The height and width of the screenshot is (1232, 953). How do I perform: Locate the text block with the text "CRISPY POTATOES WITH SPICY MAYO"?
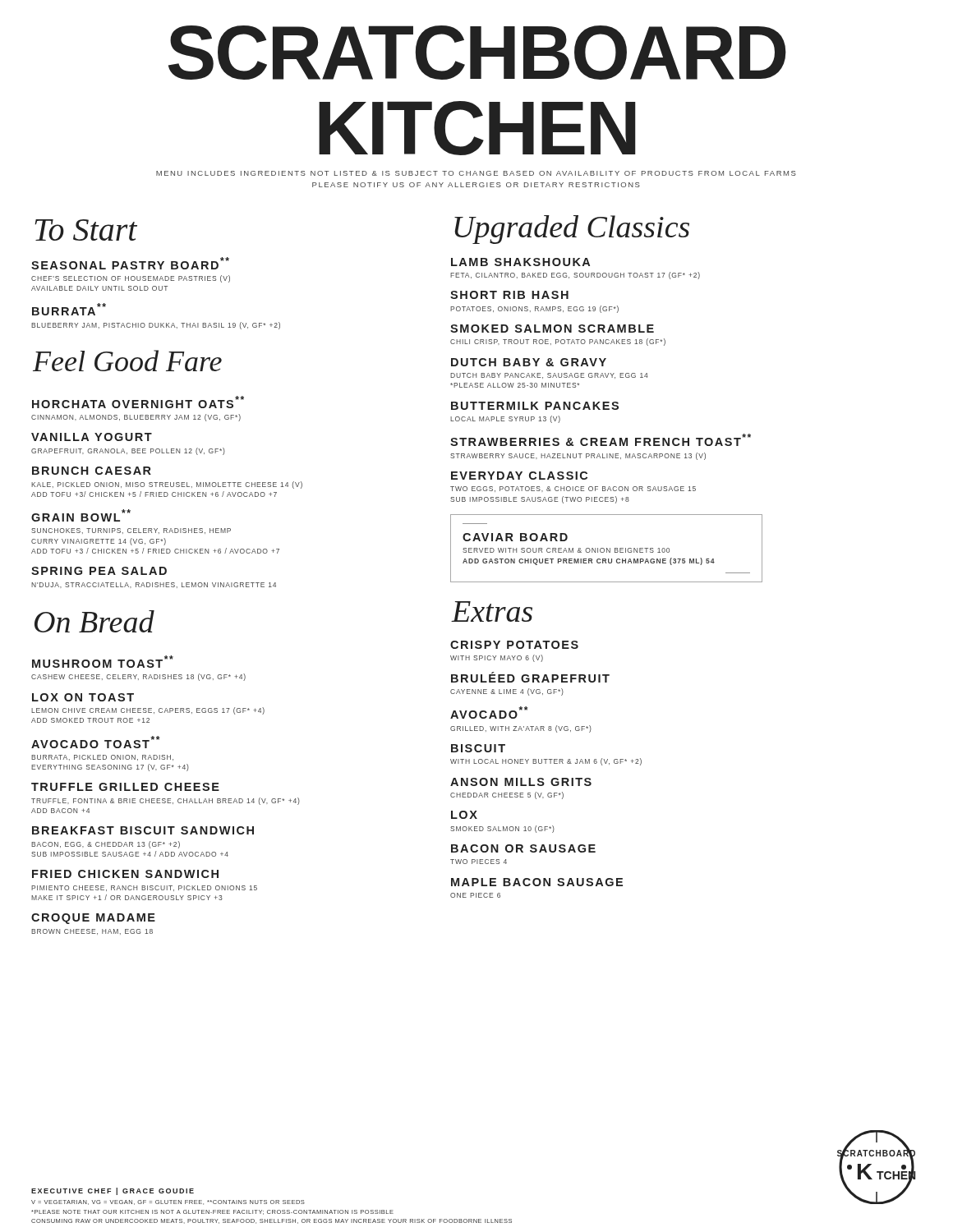pyautogui.click(x=514, y=645)
